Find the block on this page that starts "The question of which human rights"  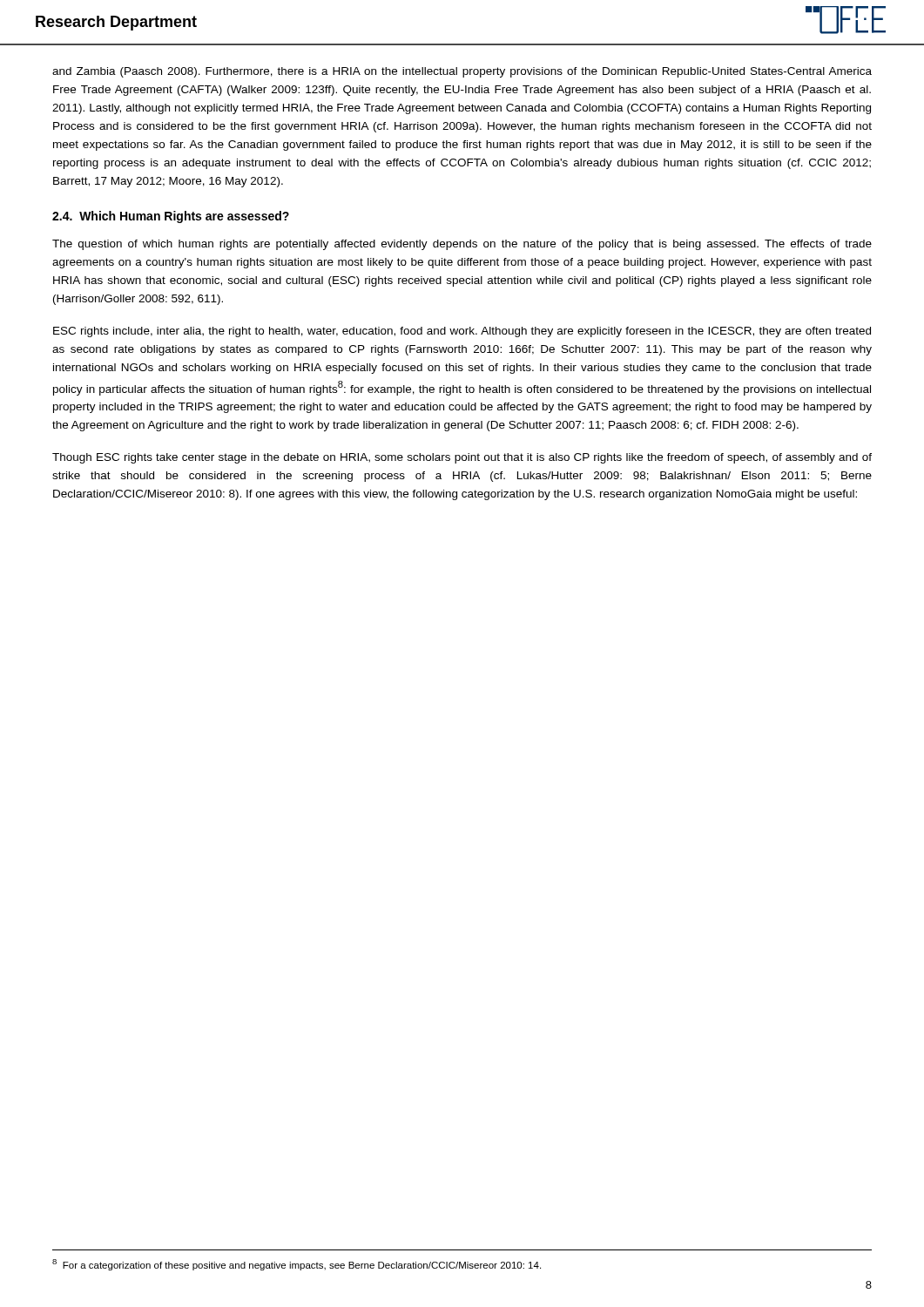pyautogui.click(x=462, y=271)
